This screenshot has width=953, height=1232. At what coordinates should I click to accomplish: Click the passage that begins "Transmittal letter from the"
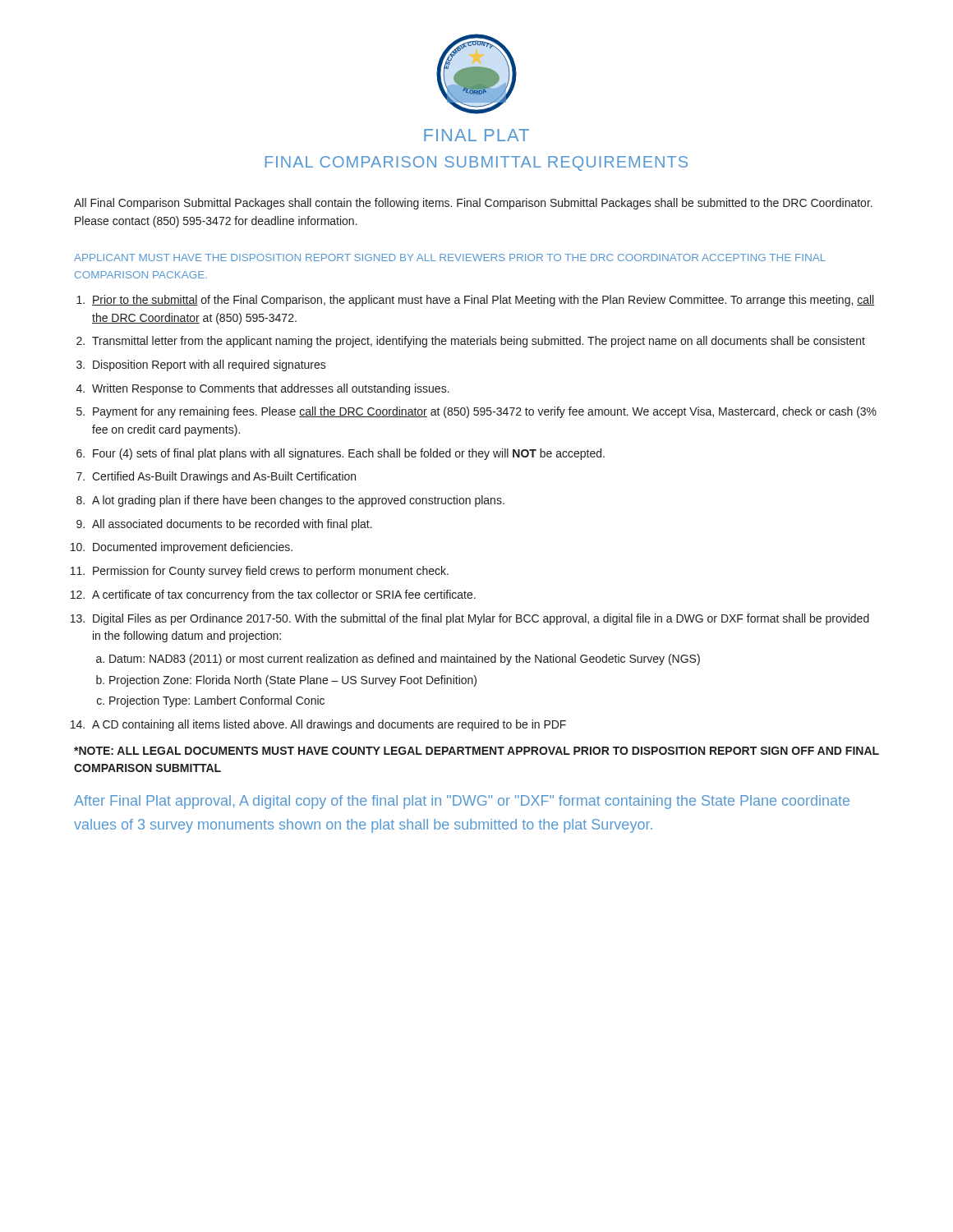479,341
